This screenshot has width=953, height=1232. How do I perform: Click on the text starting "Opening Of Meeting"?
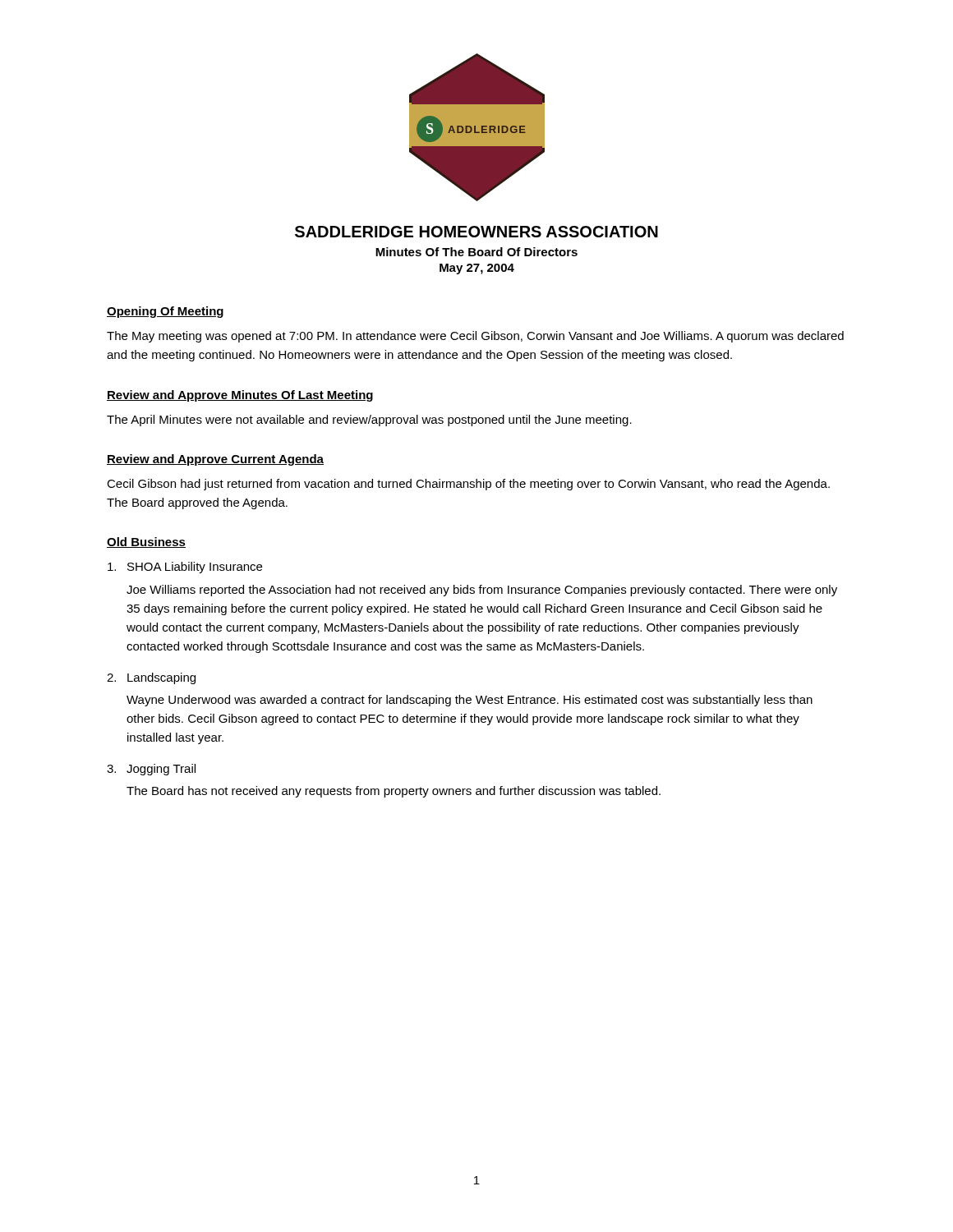[165, 311]
